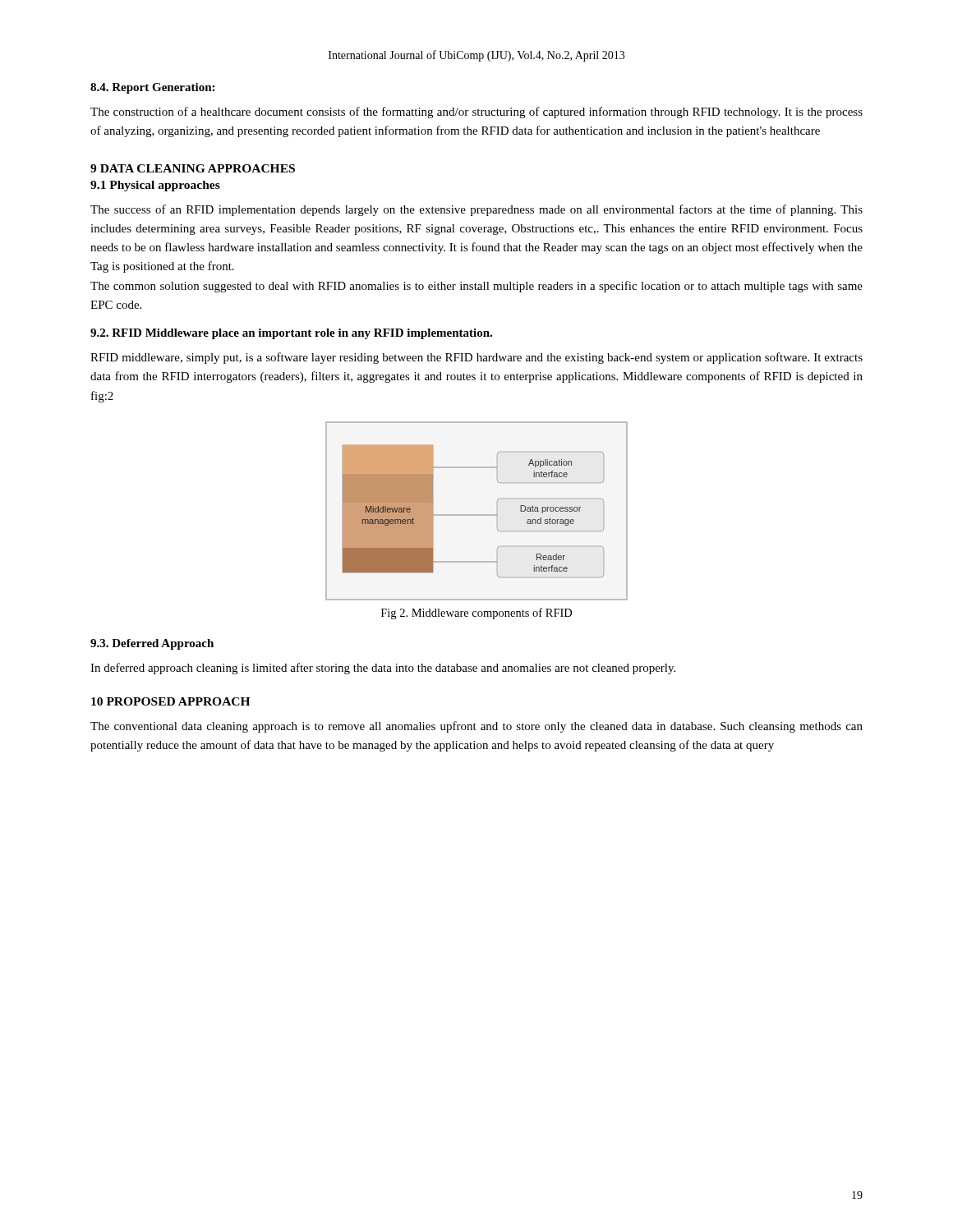Select the illustration

pos(476,511)
